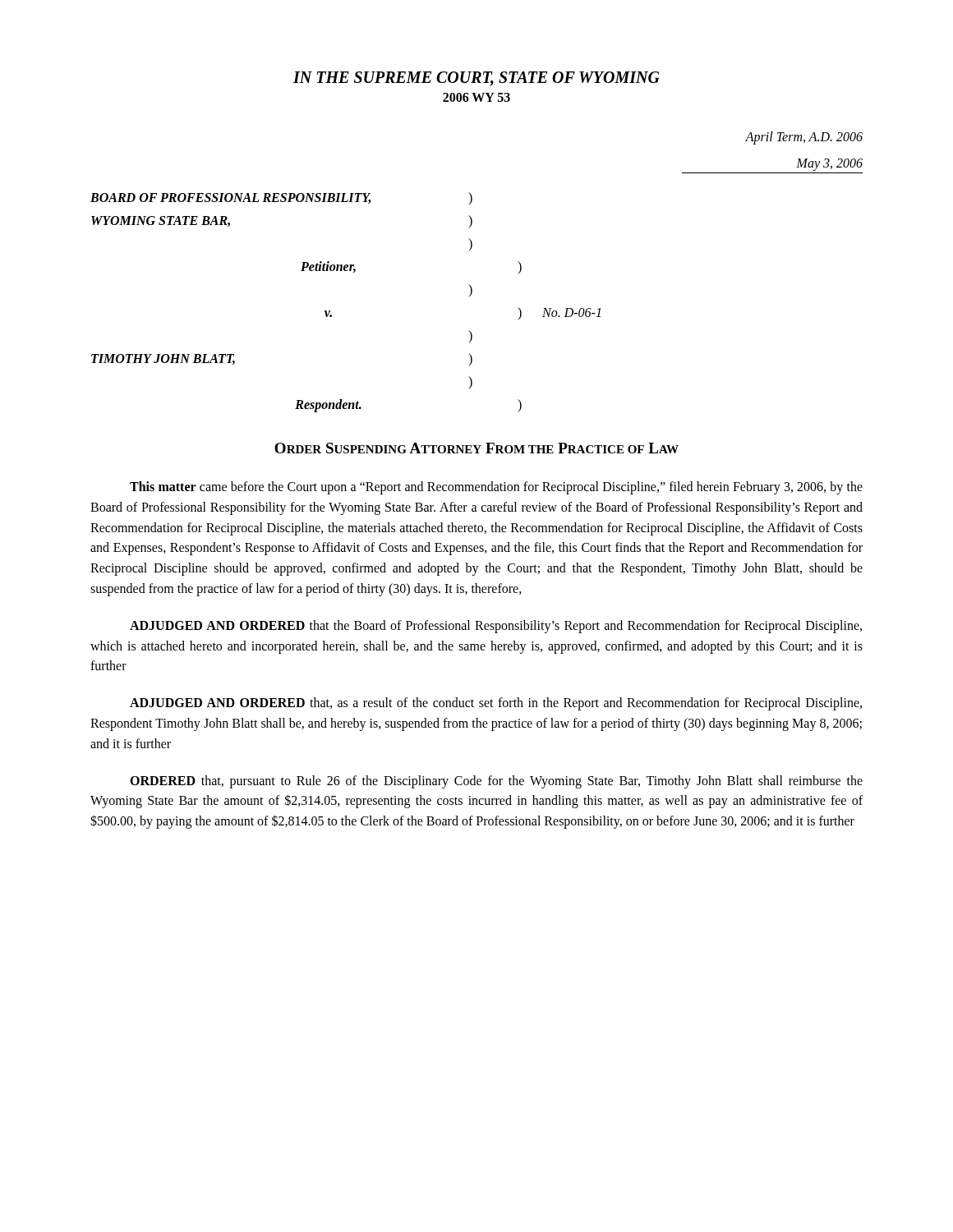Click on the region starting "This matter came before"
953x1232 pixels.
pos(476,538)
